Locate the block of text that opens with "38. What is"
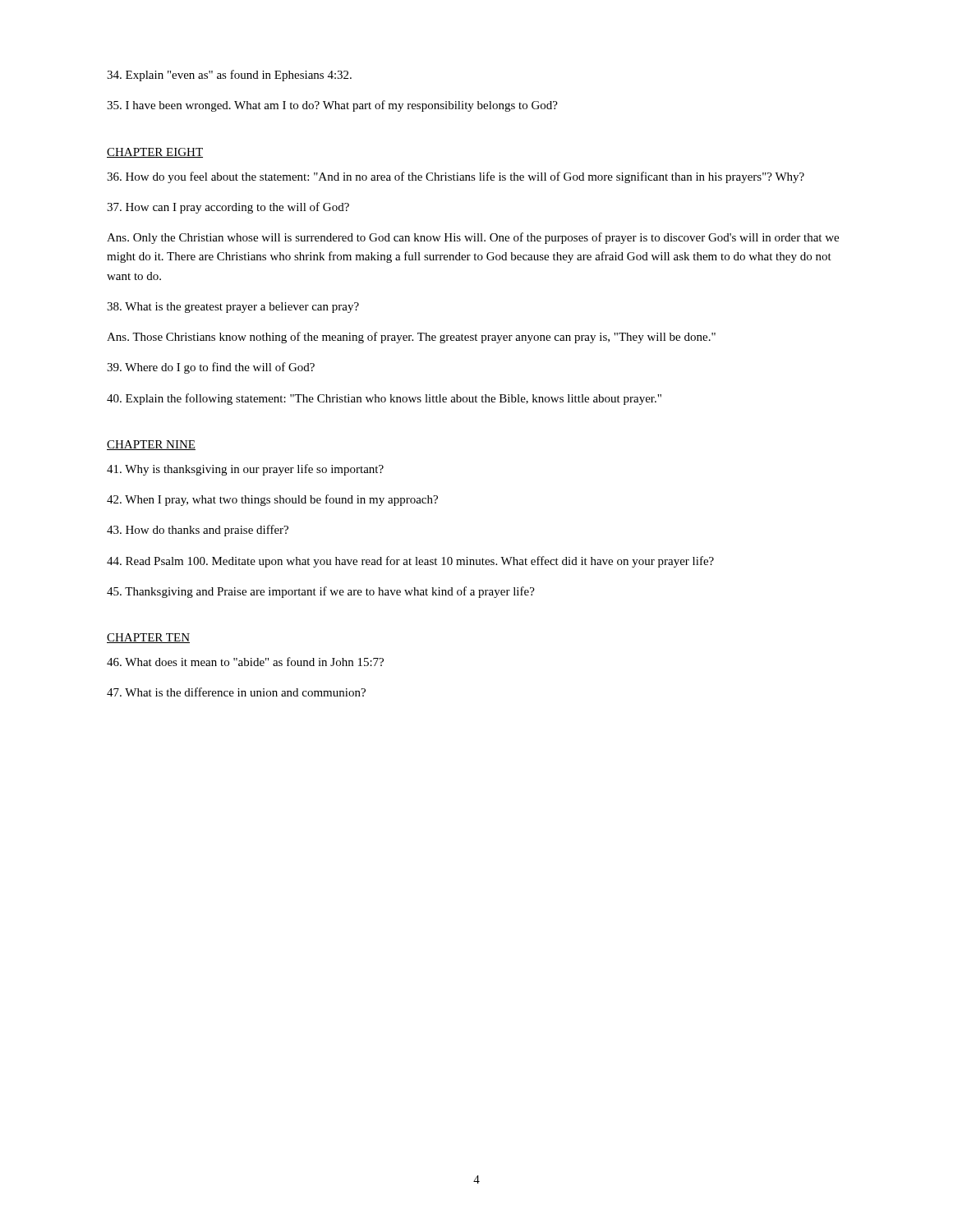The image size is (953, 1232). [233, 306]
